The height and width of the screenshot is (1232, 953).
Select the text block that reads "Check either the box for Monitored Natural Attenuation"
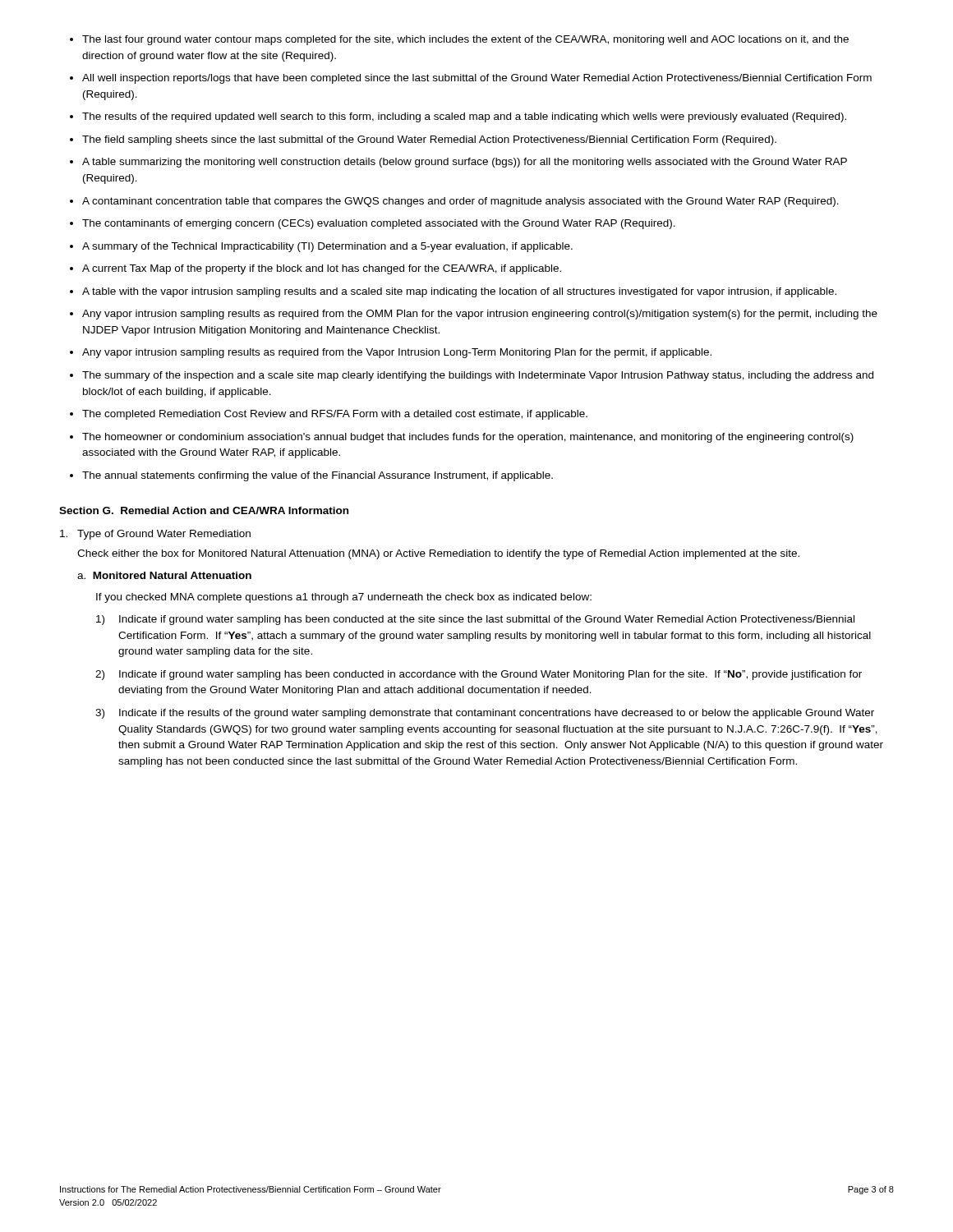tap(439, 553)
